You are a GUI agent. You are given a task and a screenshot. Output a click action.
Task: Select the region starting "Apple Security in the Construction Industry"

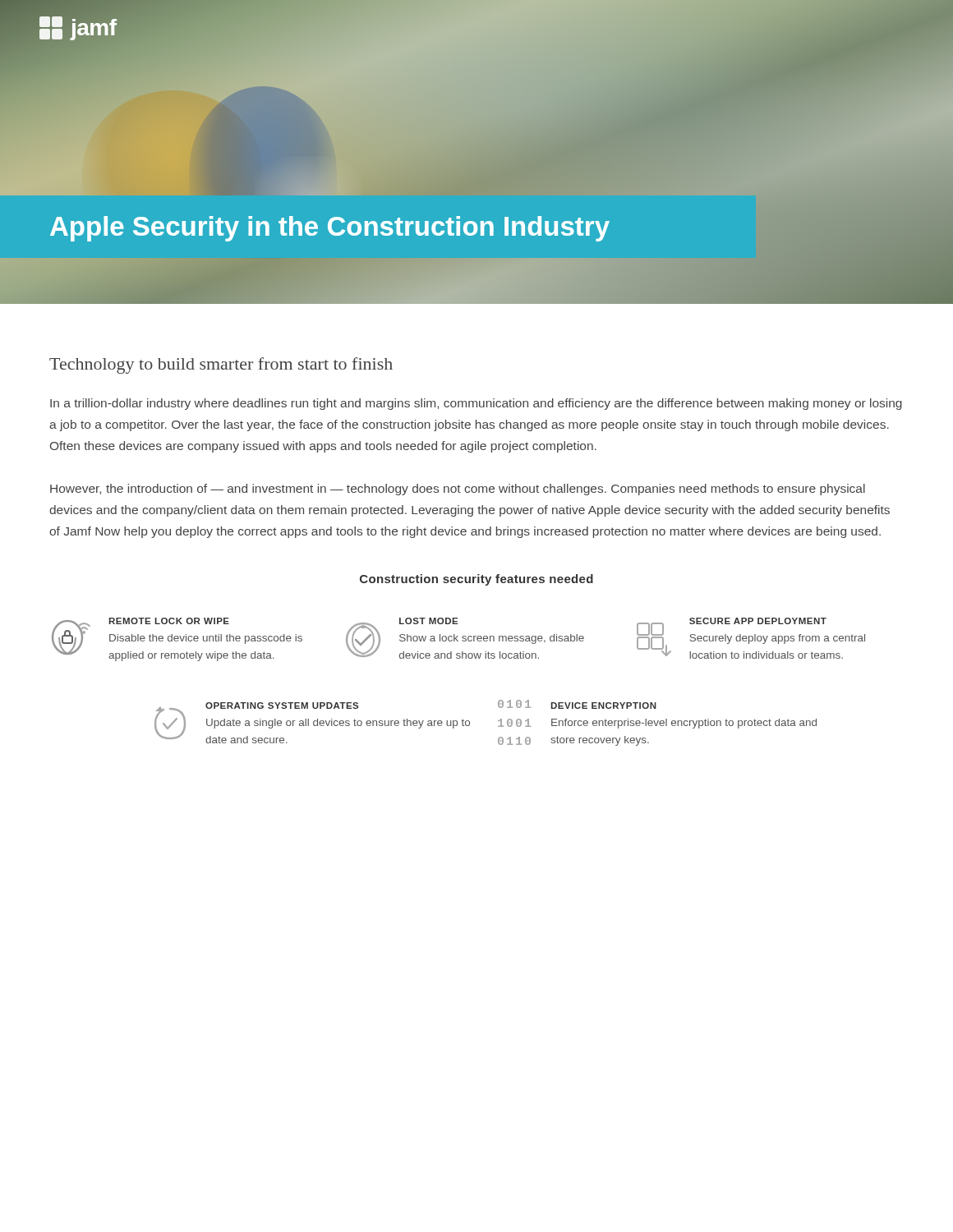(x=329, y=227)
